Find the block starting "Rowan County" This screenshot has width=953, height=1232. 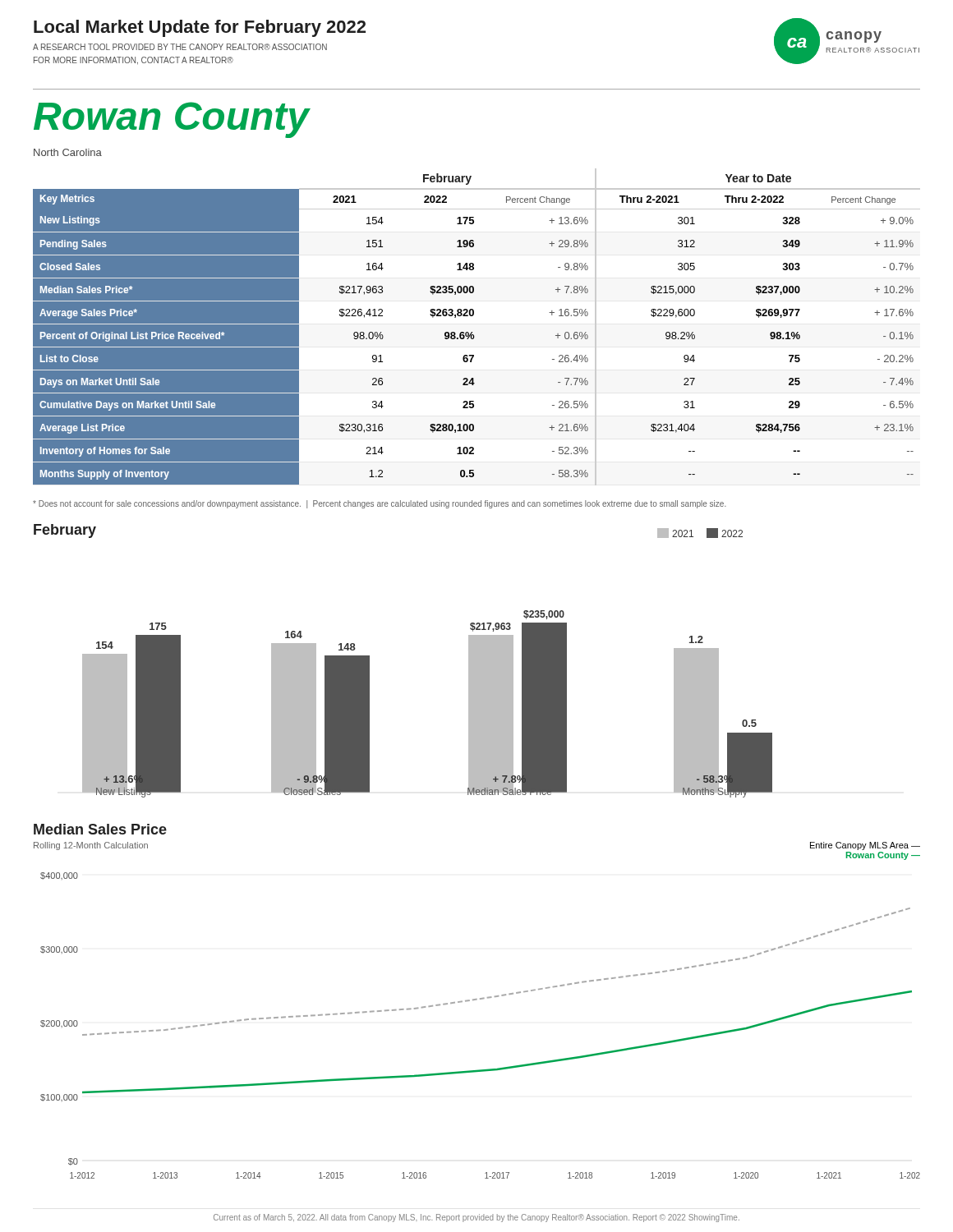tap(171, 117)
